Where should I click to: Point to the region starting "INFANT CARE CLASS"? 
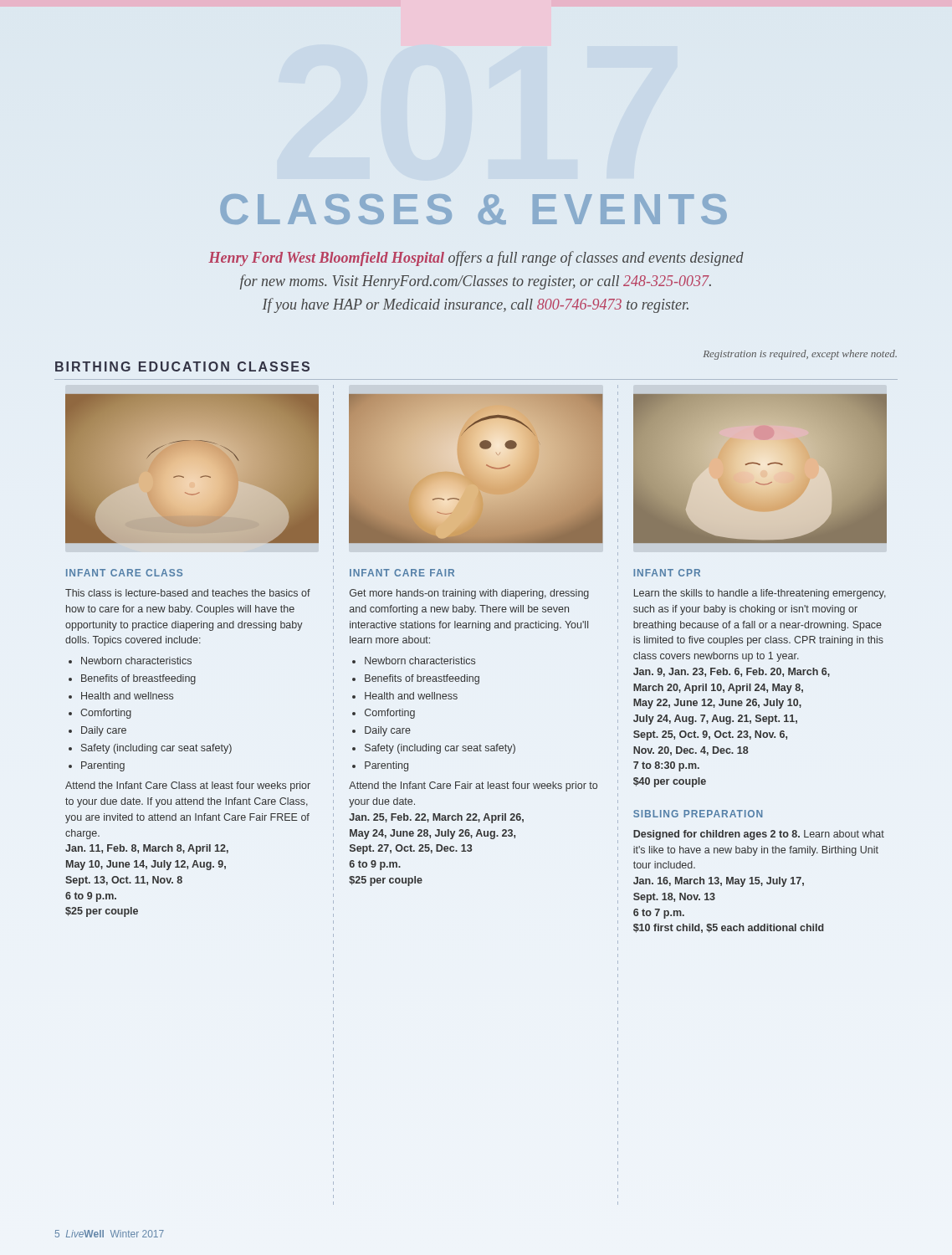coord(124,573)
